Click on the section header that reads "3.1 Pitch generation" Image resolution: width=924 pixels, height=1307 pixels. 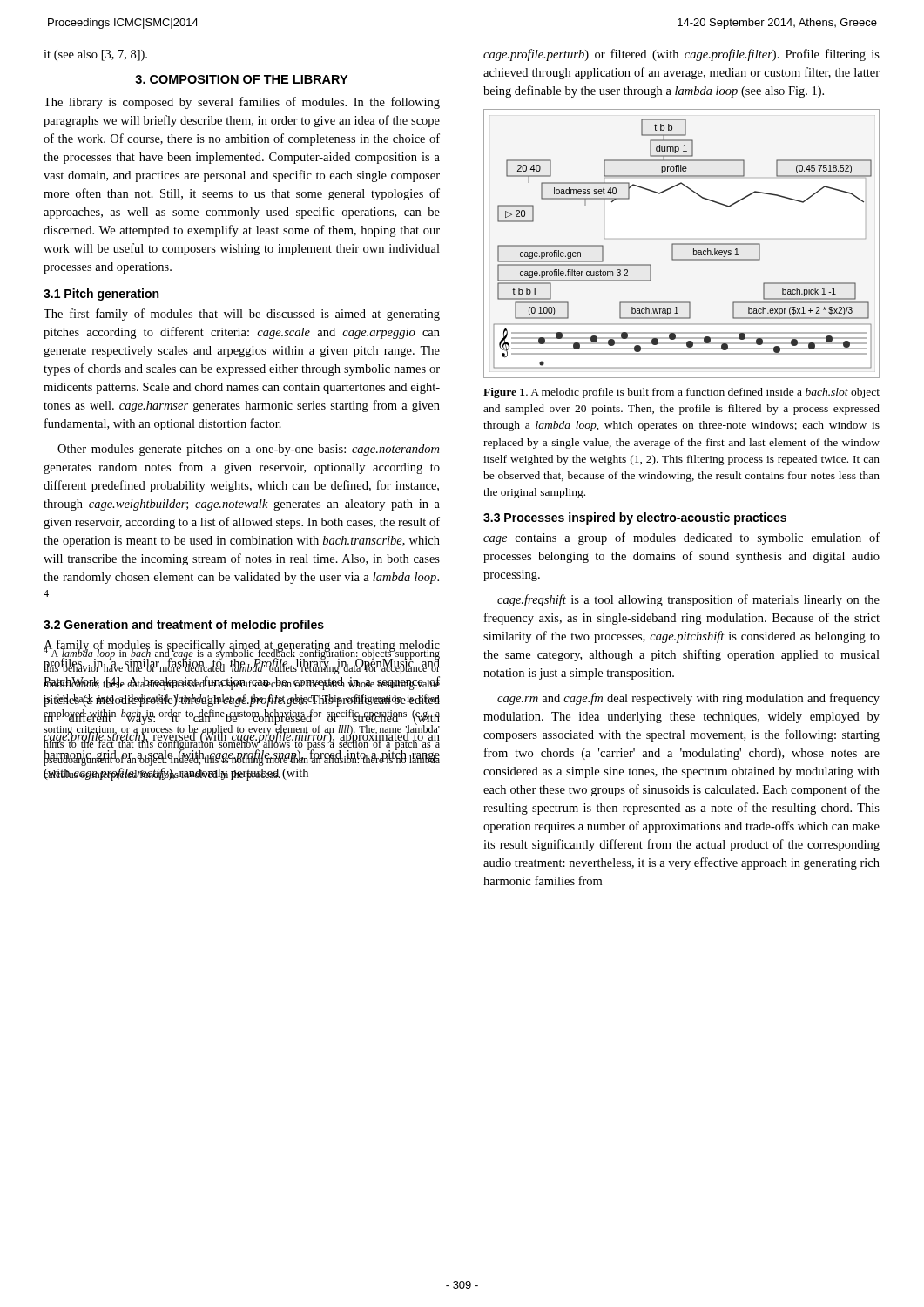point(101,294)
